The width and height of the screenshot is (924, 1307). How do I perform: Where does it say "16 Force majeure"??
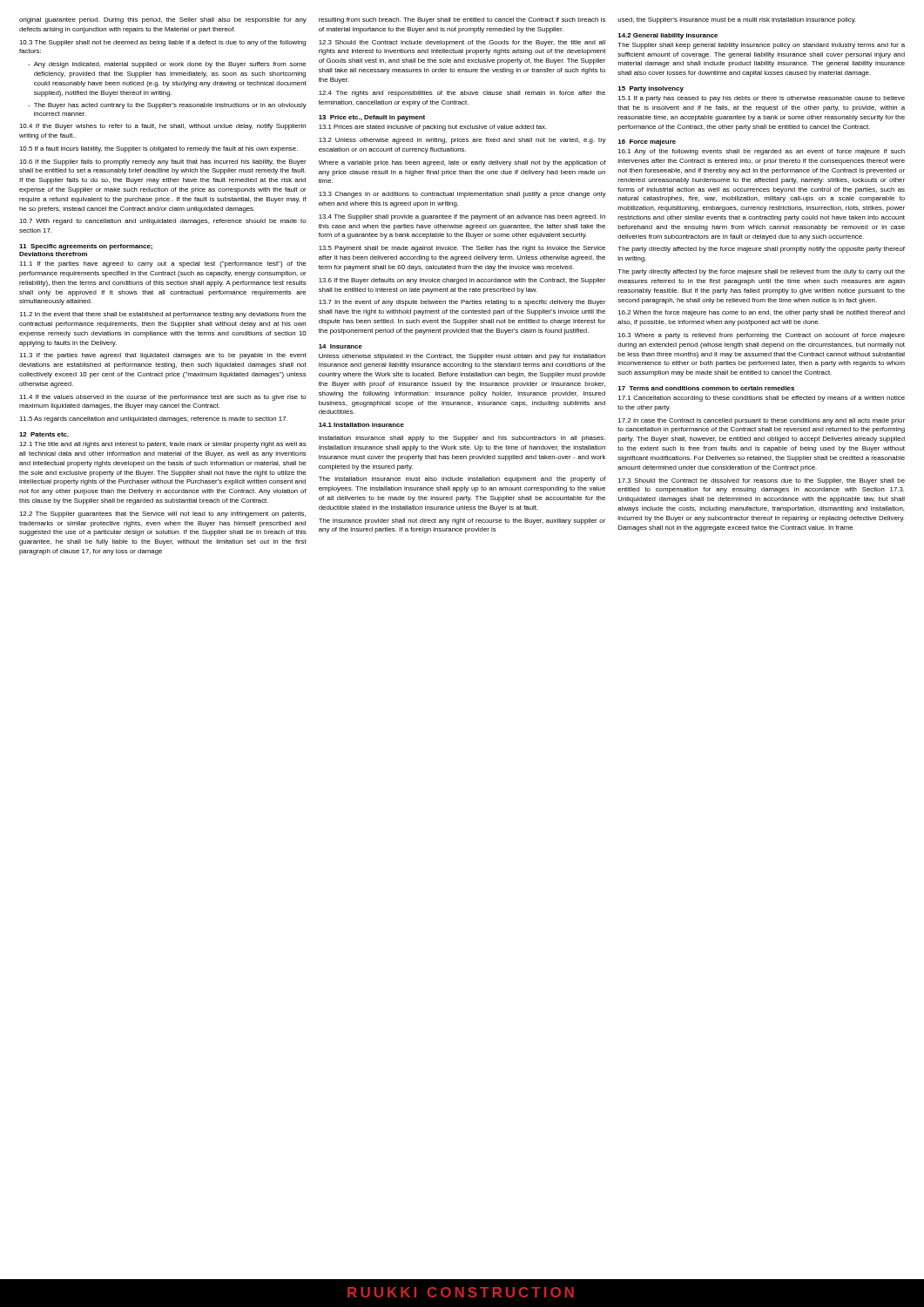[x=647, y=142]
